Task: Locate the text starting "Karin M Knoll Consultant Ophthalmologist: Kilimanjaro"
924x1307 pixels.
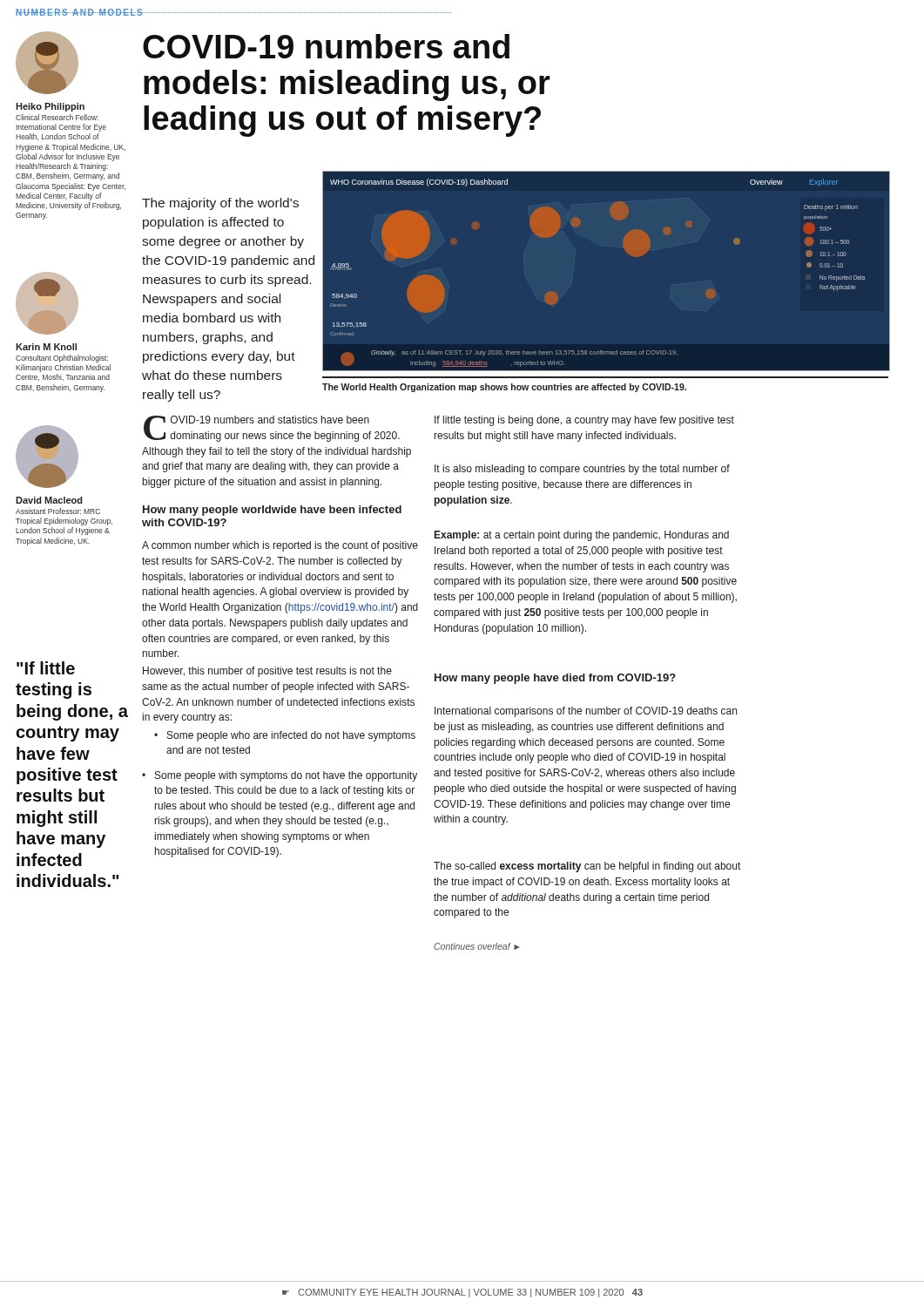Action: (x=71, y=367)
